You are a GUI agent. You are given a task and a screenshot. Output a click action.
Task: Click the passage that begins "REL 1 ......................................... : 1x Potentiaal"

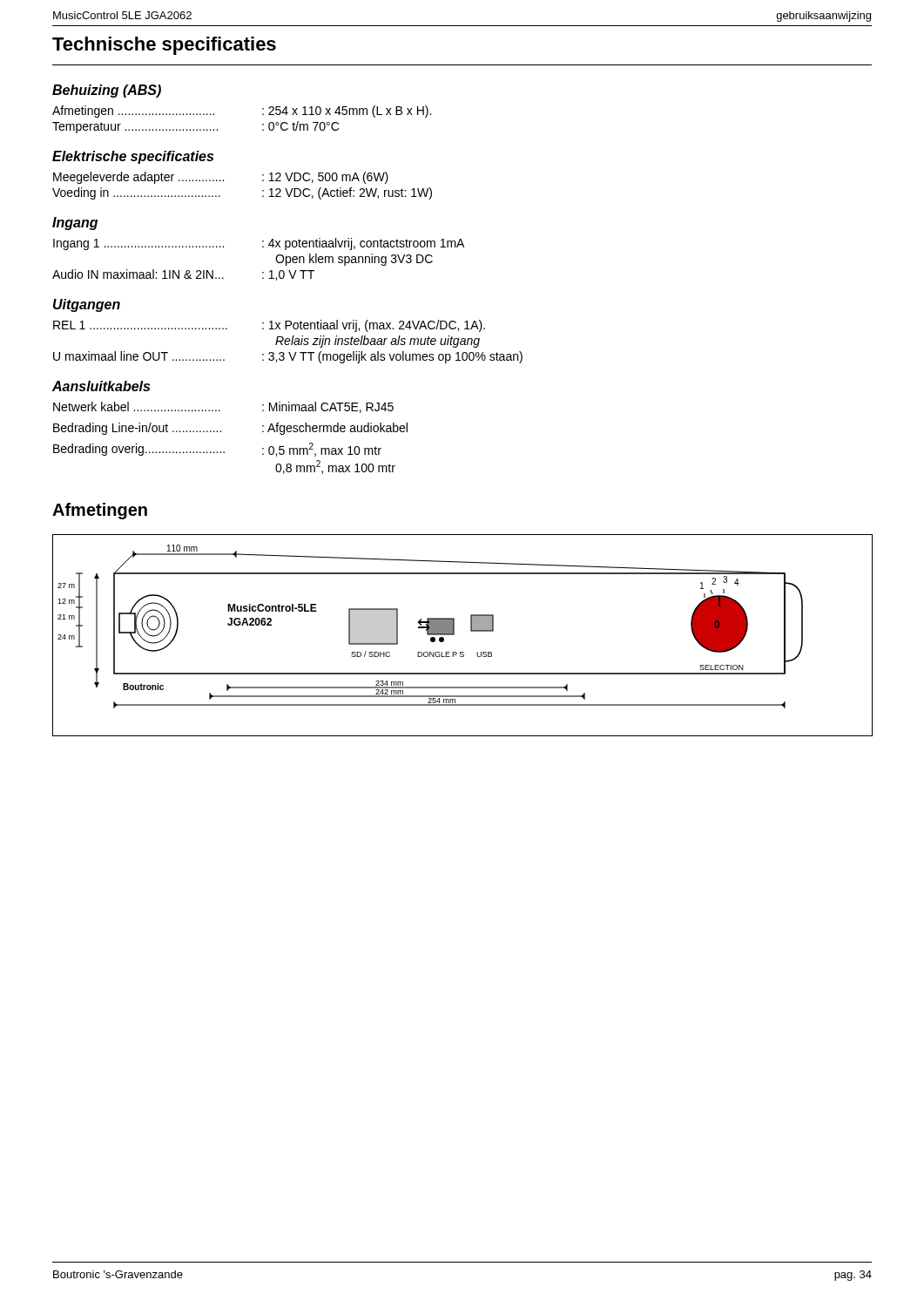462,341
